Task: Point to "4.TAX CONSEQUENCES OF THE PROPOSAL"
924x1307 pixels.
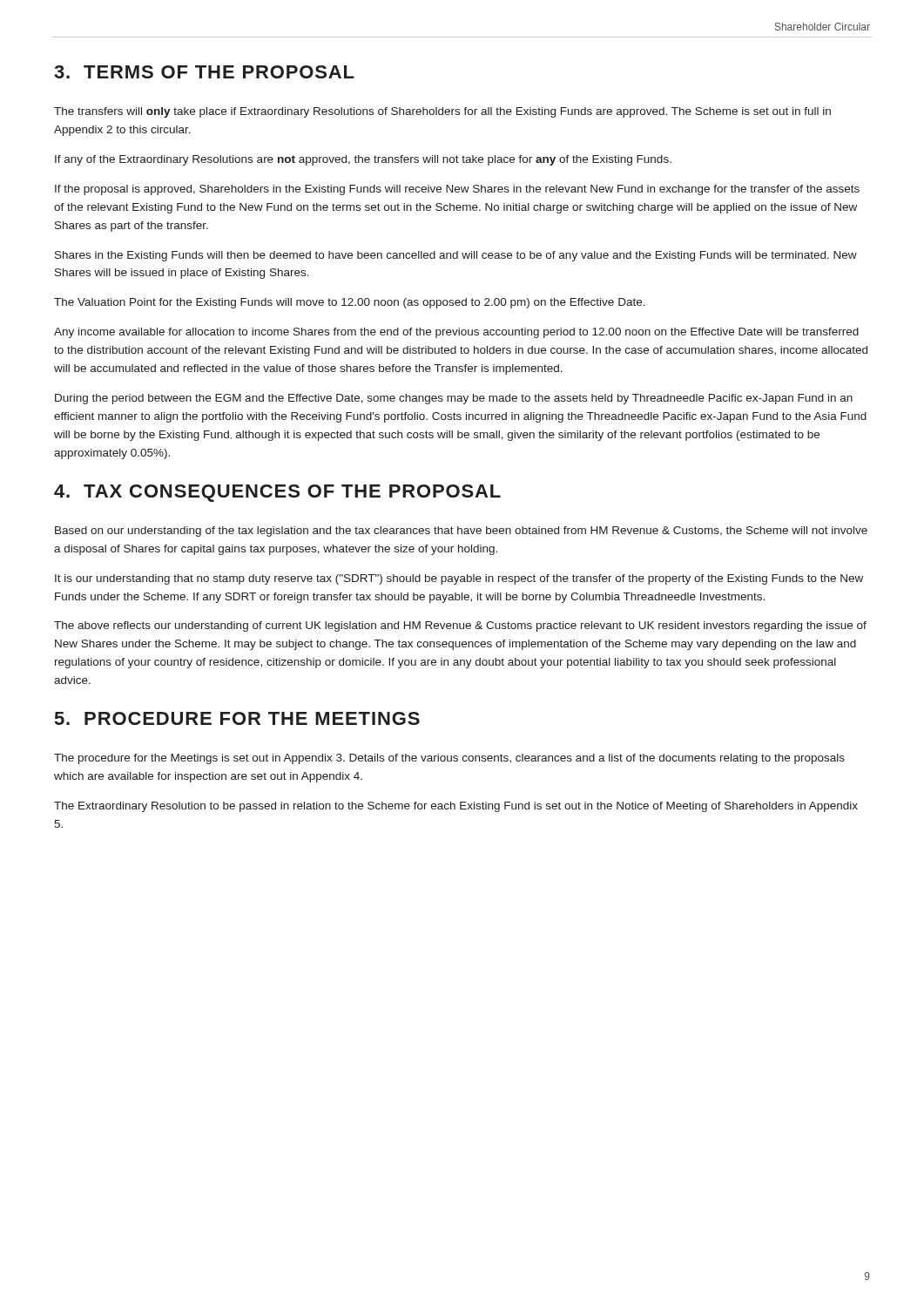Action: 462,491
